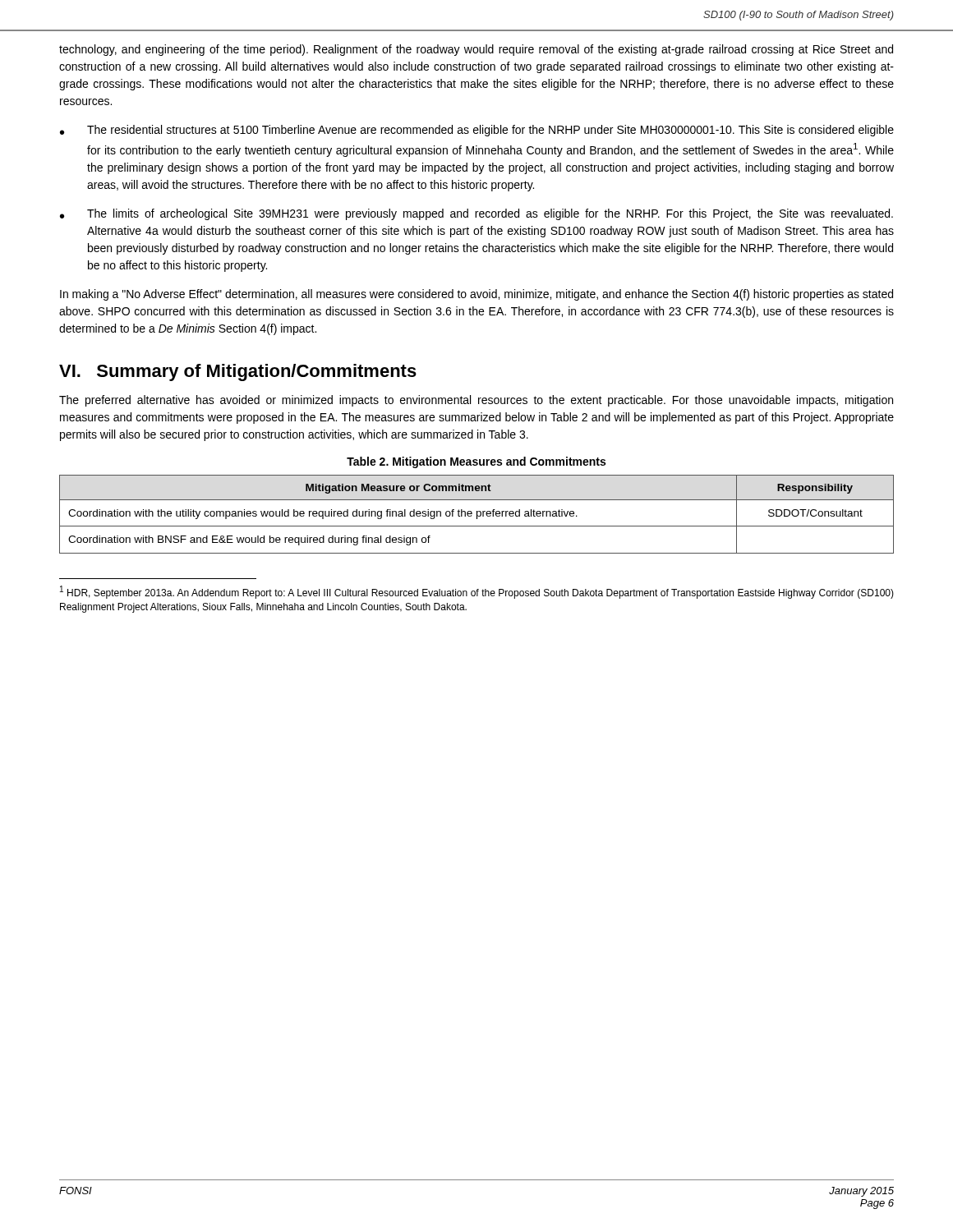Select the list item containing "• The limits of archeological Site 39MH231 were"
Viewport: 953px width, 1232px height.
476,240
